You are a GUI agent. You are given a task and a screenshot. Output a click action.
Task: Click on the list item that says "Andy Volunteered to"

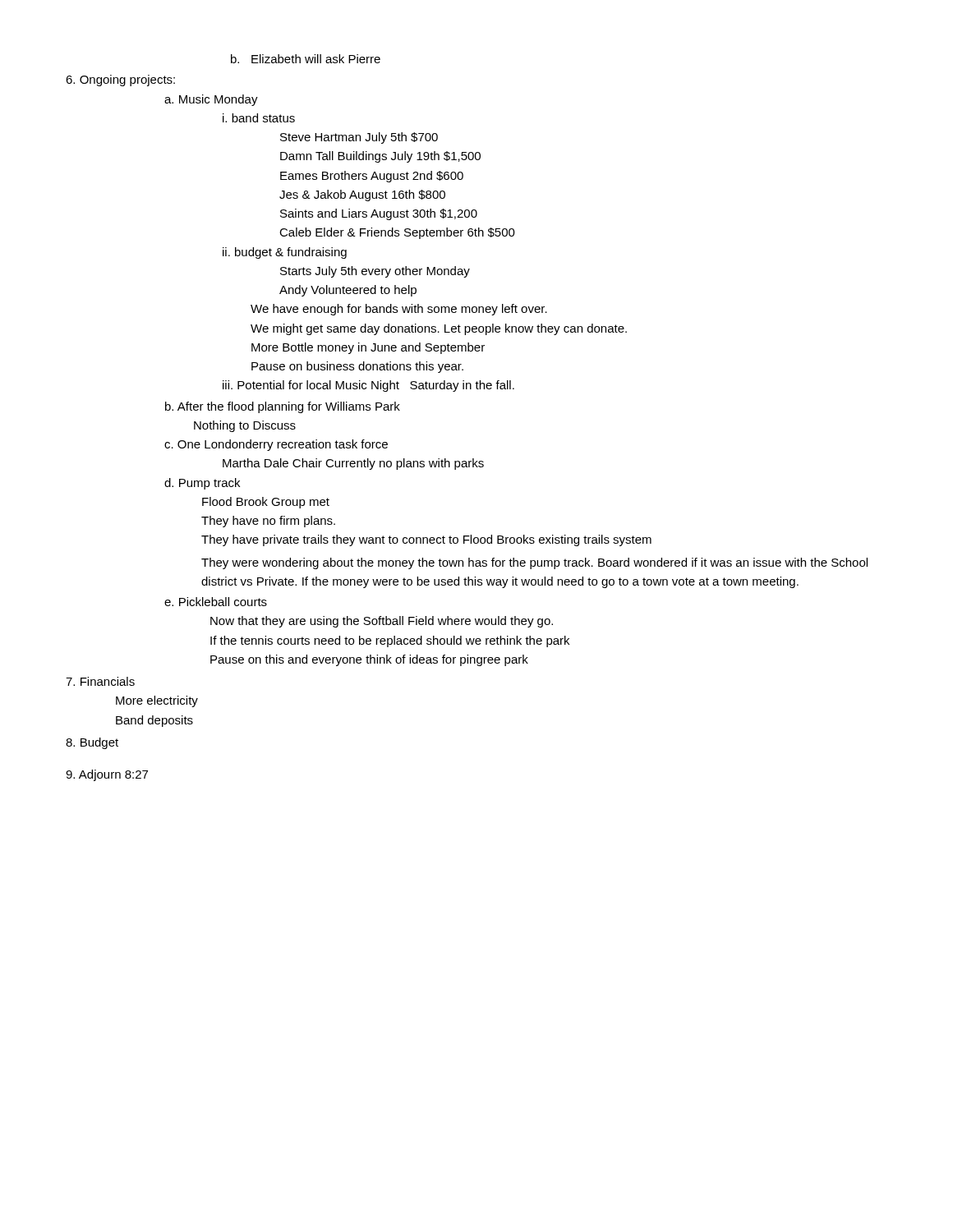pyautogui.click(x=348, y=290)
